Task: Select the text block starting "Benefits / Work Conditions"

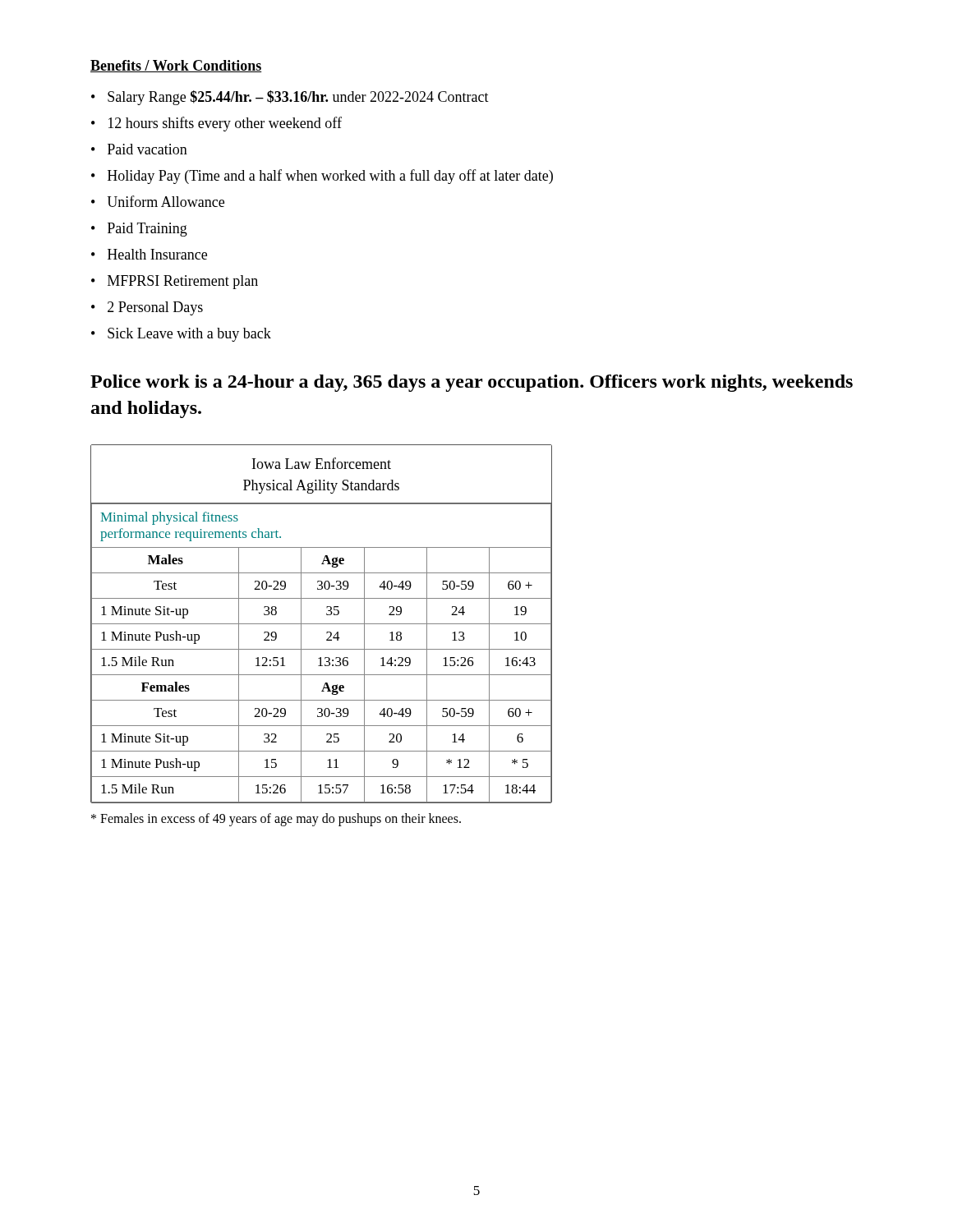Action: [176, 66]
